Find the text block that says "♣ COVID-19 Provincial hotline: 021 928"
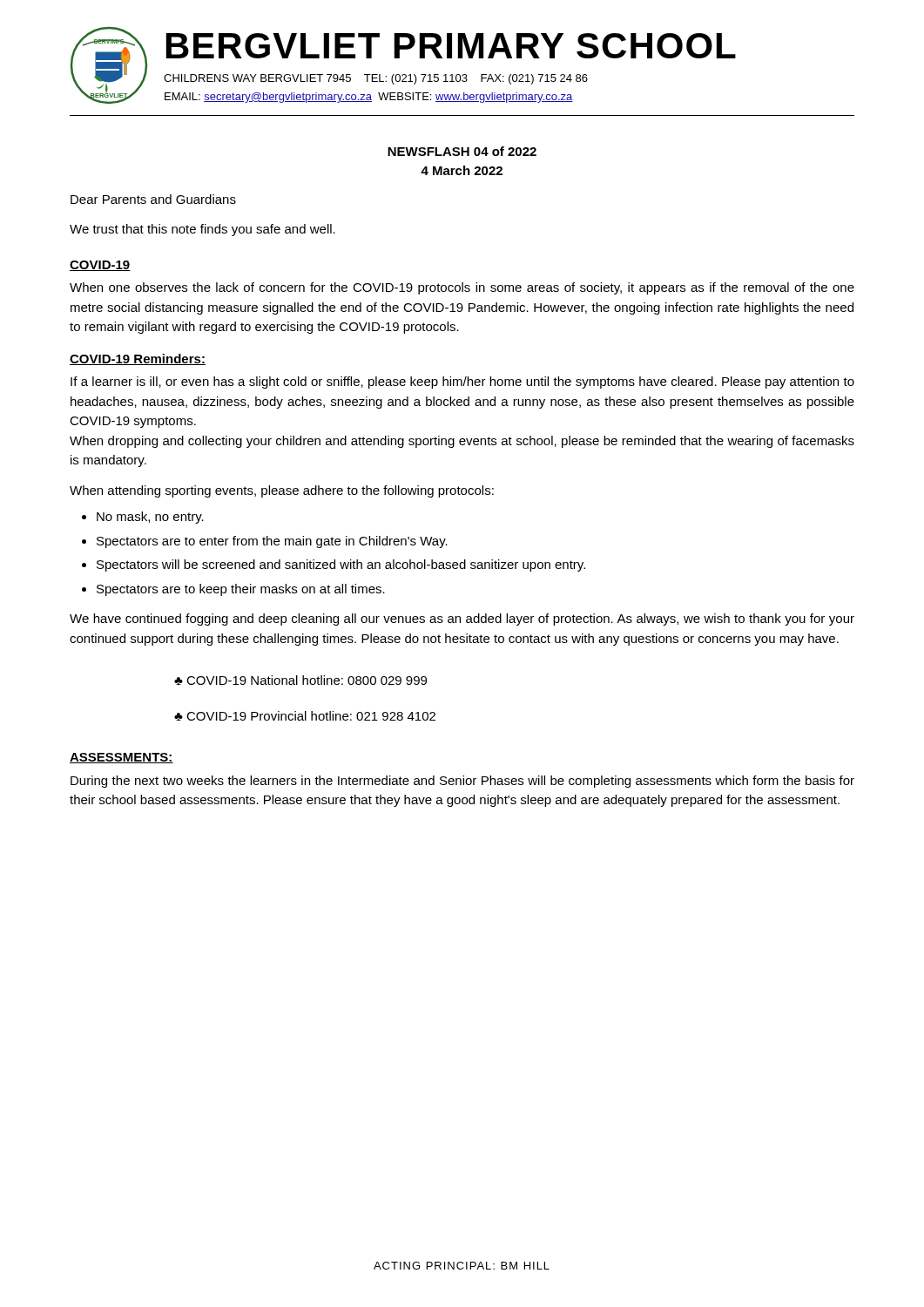This screenshot has height=1307, width=924. point(305,716)
